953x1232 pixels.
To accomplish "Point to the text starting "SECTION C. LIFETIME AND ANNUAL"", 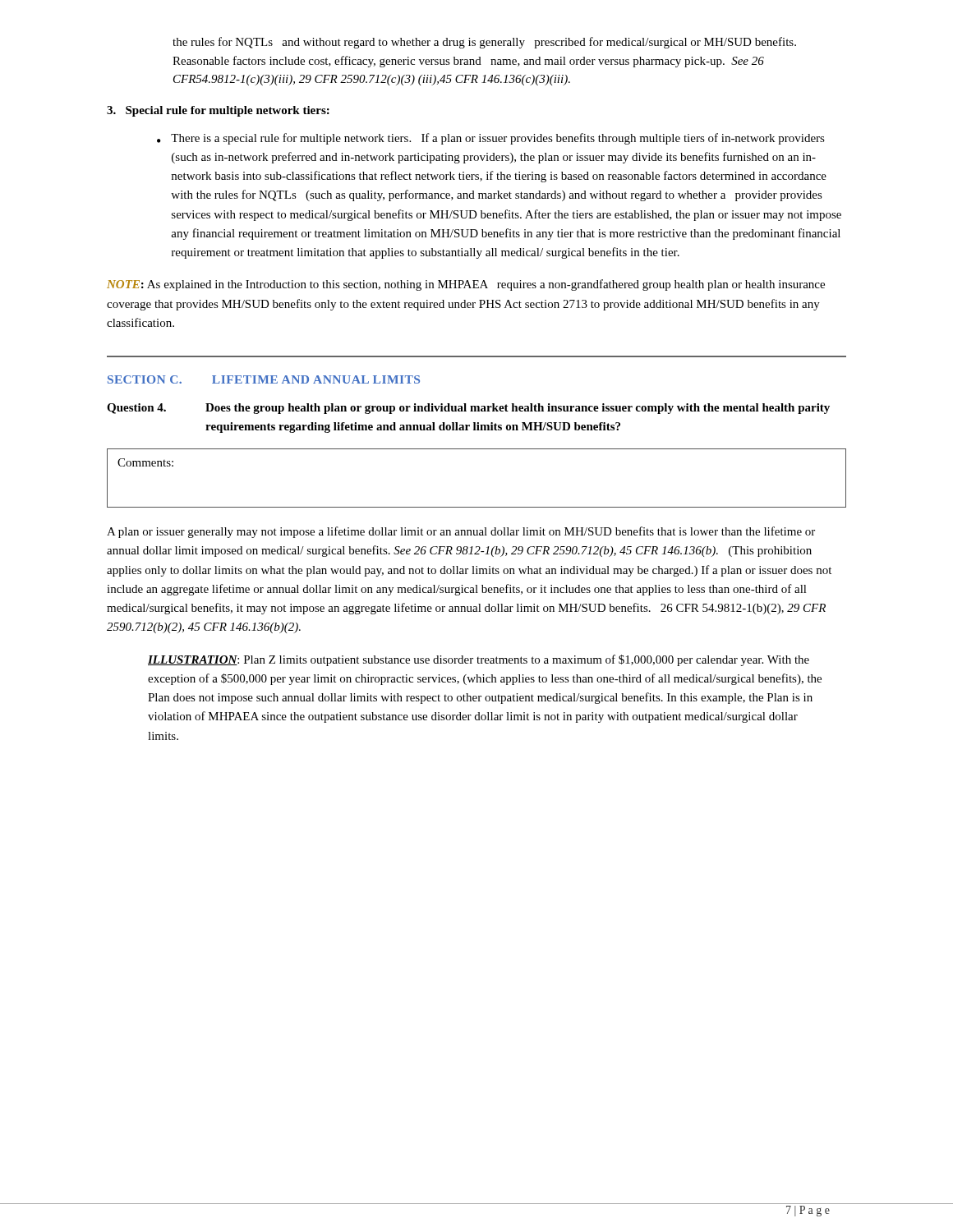I will pos(264,379).
